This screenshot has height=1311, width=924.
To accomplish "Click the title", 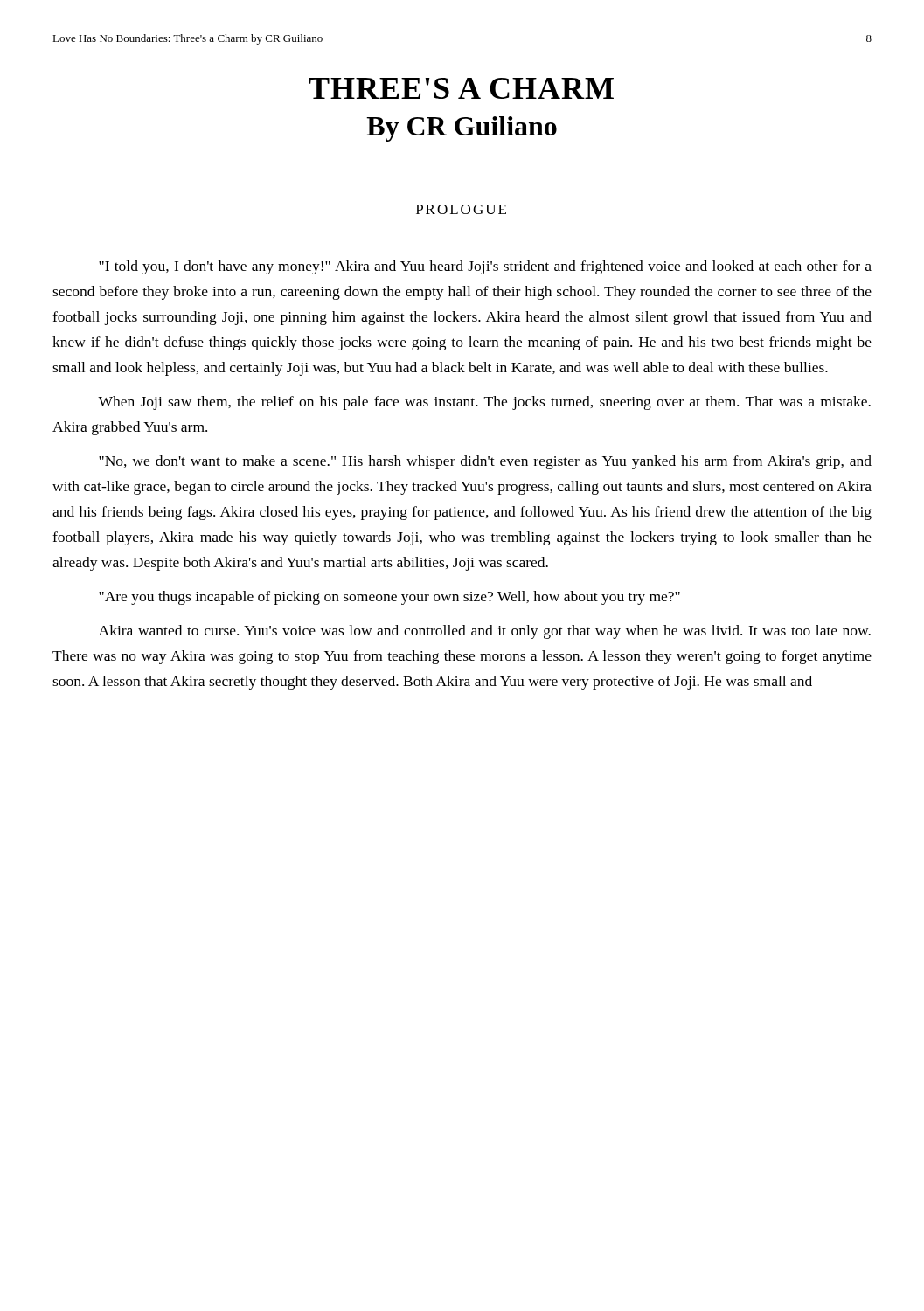I will pos(462,106).
